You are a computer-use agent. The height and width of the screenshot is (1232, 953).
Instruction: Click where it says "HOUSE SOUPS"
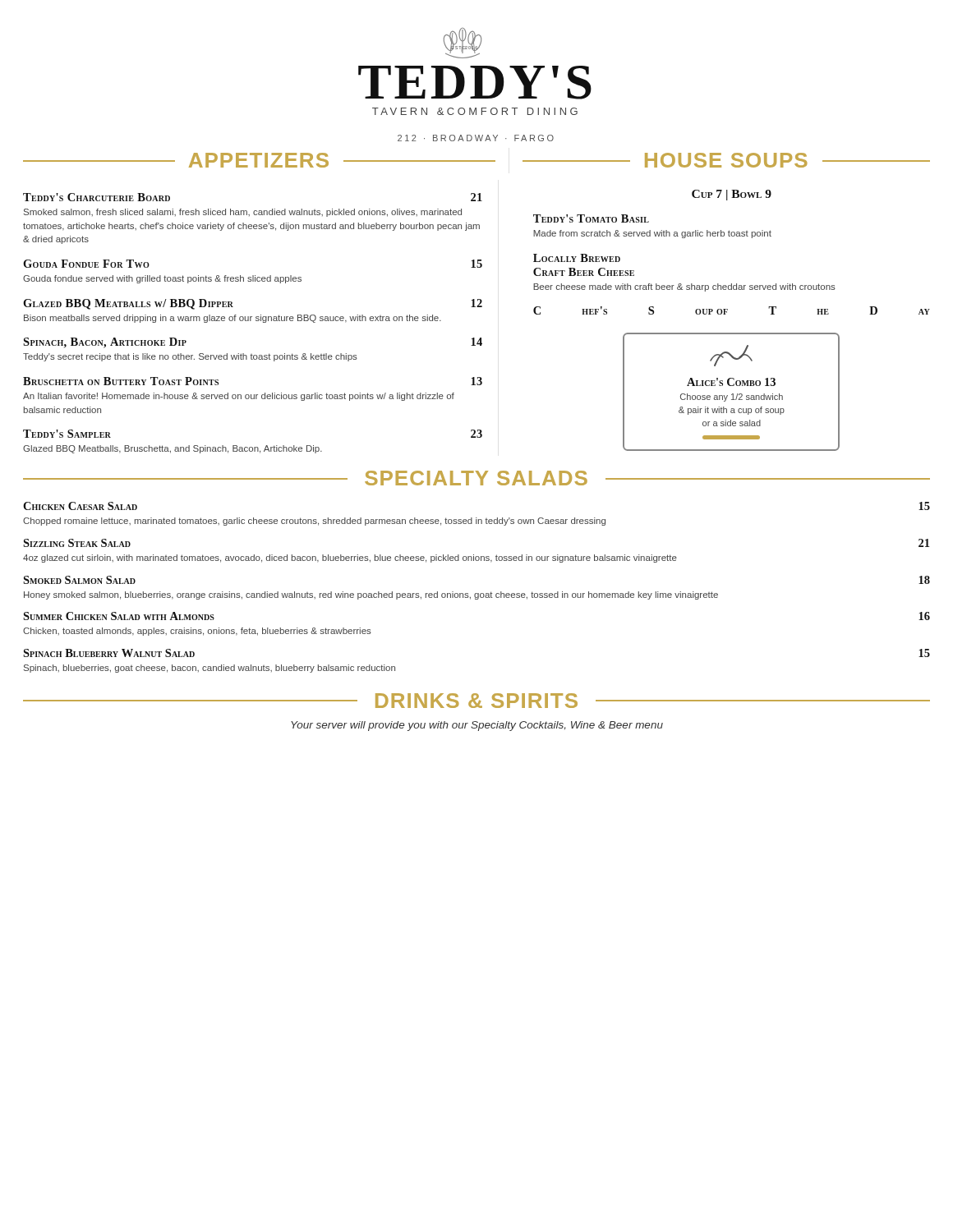(726, 160)
